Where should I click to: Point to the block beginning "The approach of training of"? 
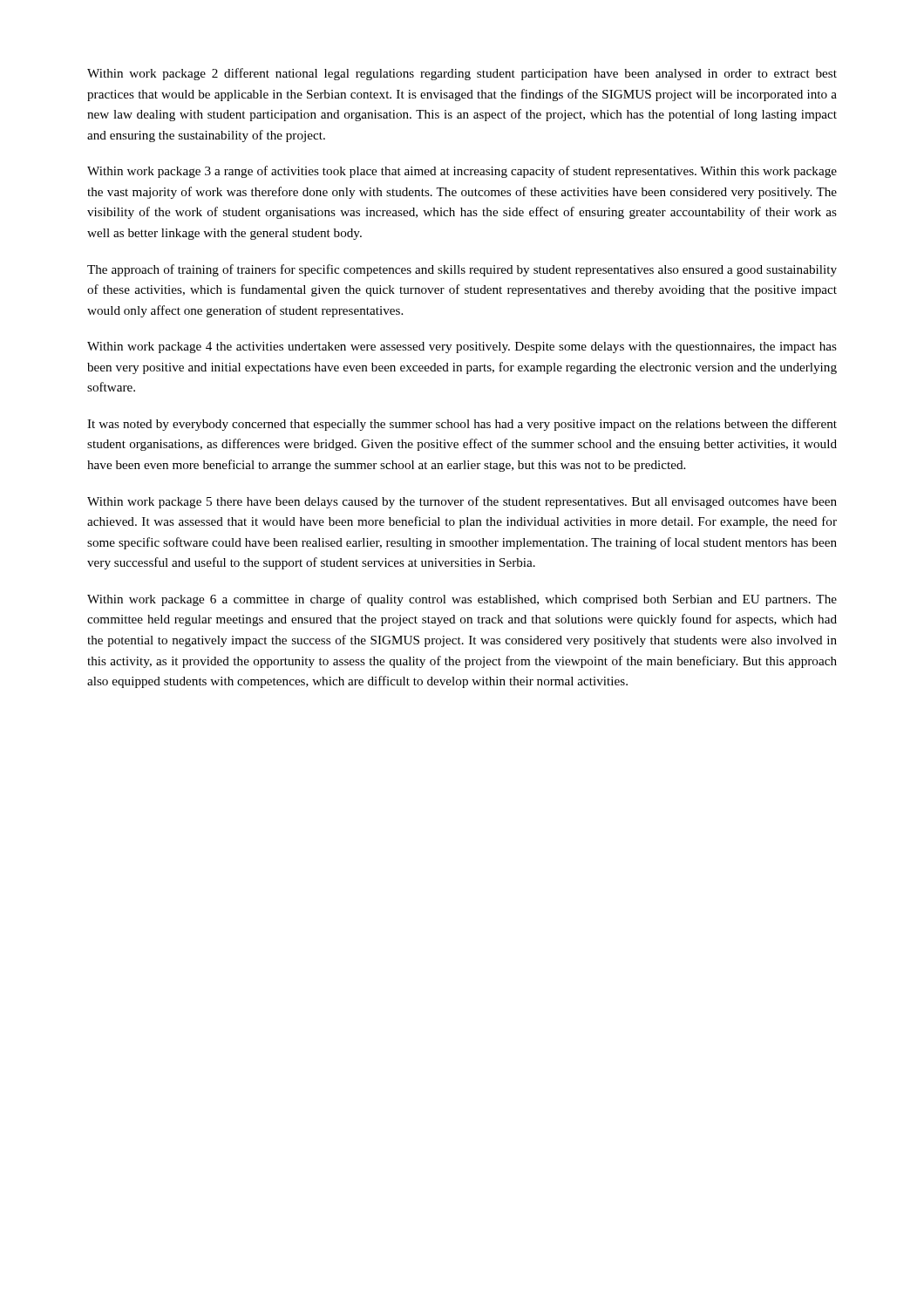[x=462, y=289]
